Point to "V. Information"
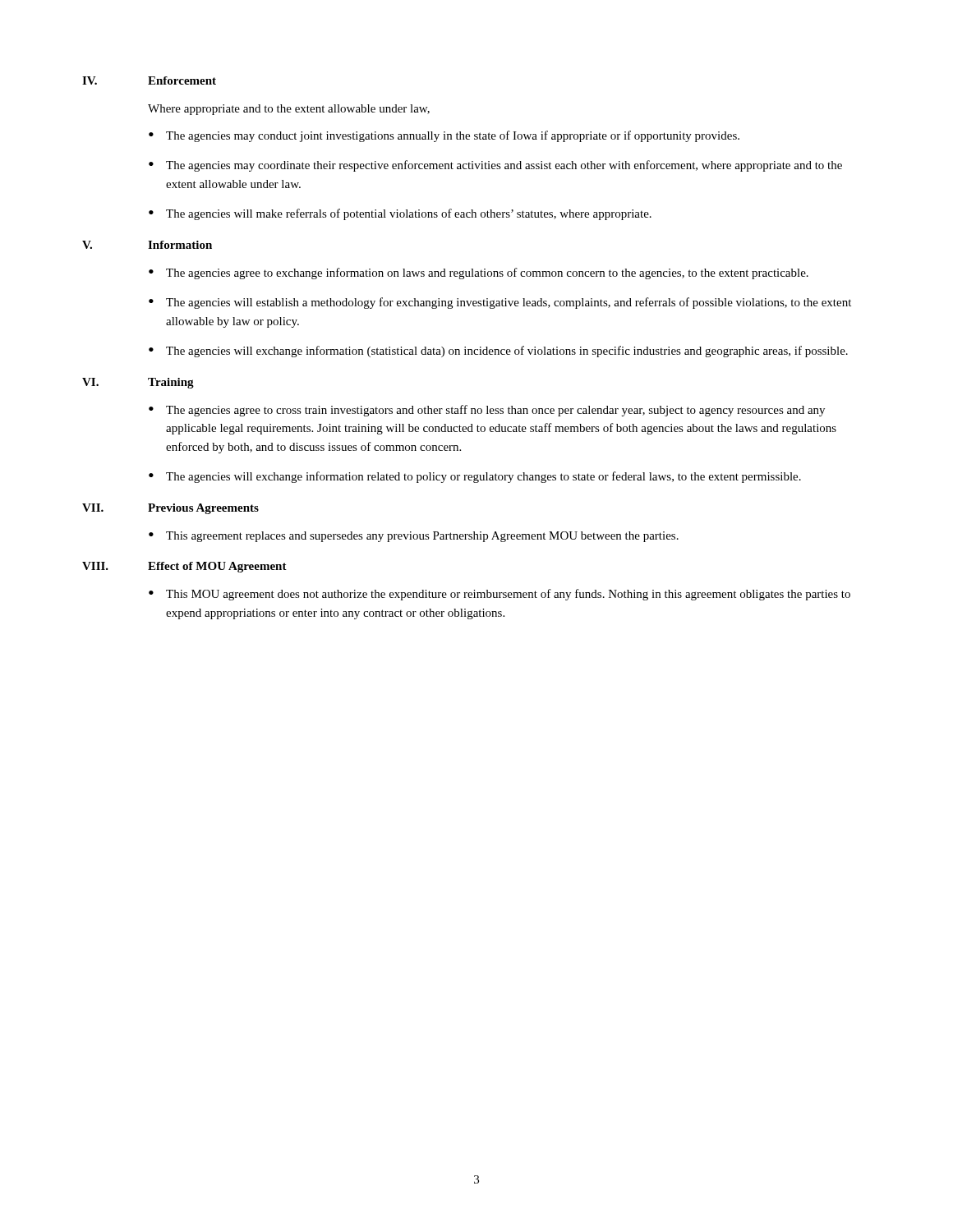 click(x=147, y=245)
